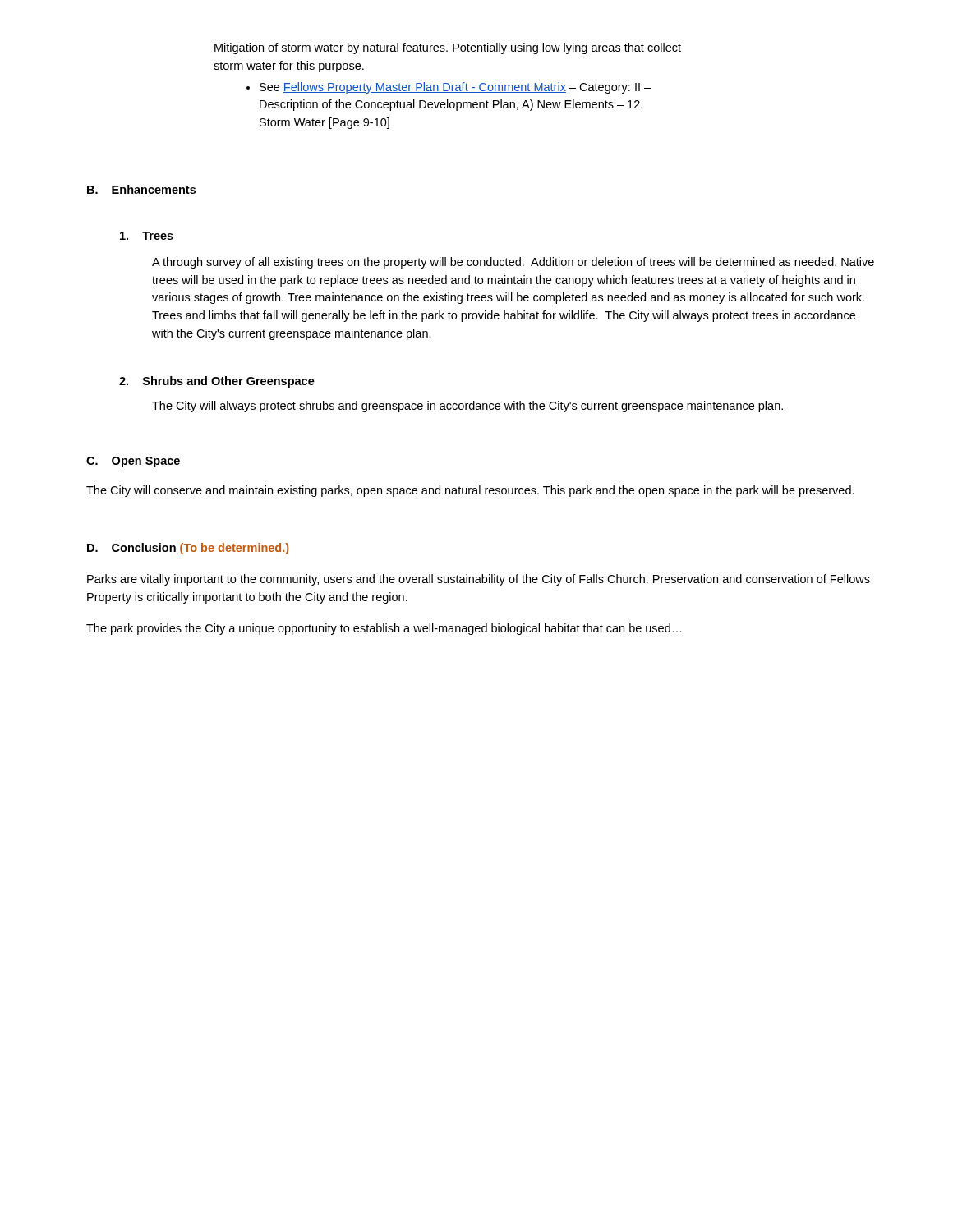Screen dimensions: 1232x953
Task: Point to the block beginning "The City will always protect shrubs and greenspace"
Action: click(x=516, y=406)
